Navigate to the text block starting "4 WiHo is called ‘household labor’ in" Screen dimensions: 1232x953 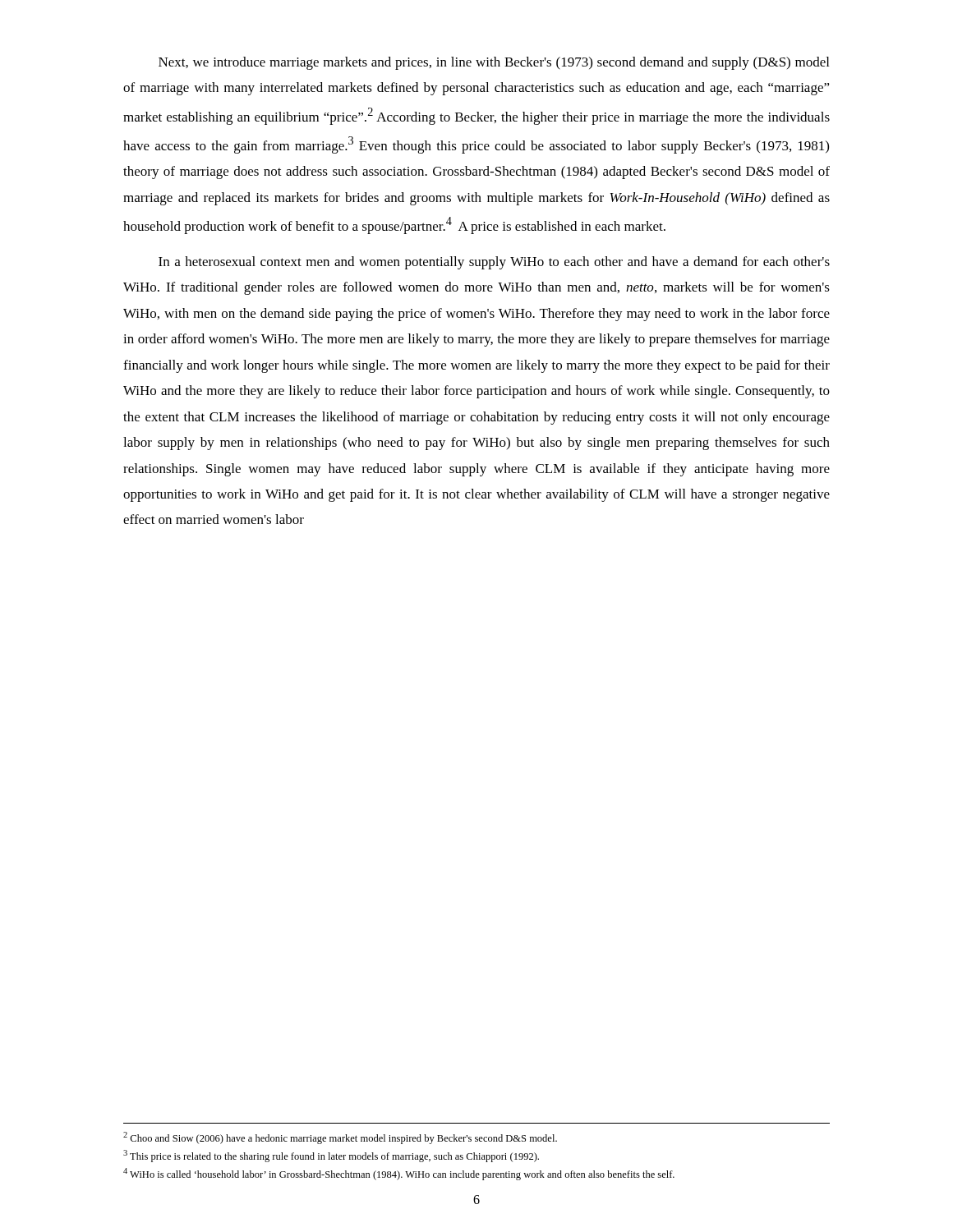tap(476, 1174)
